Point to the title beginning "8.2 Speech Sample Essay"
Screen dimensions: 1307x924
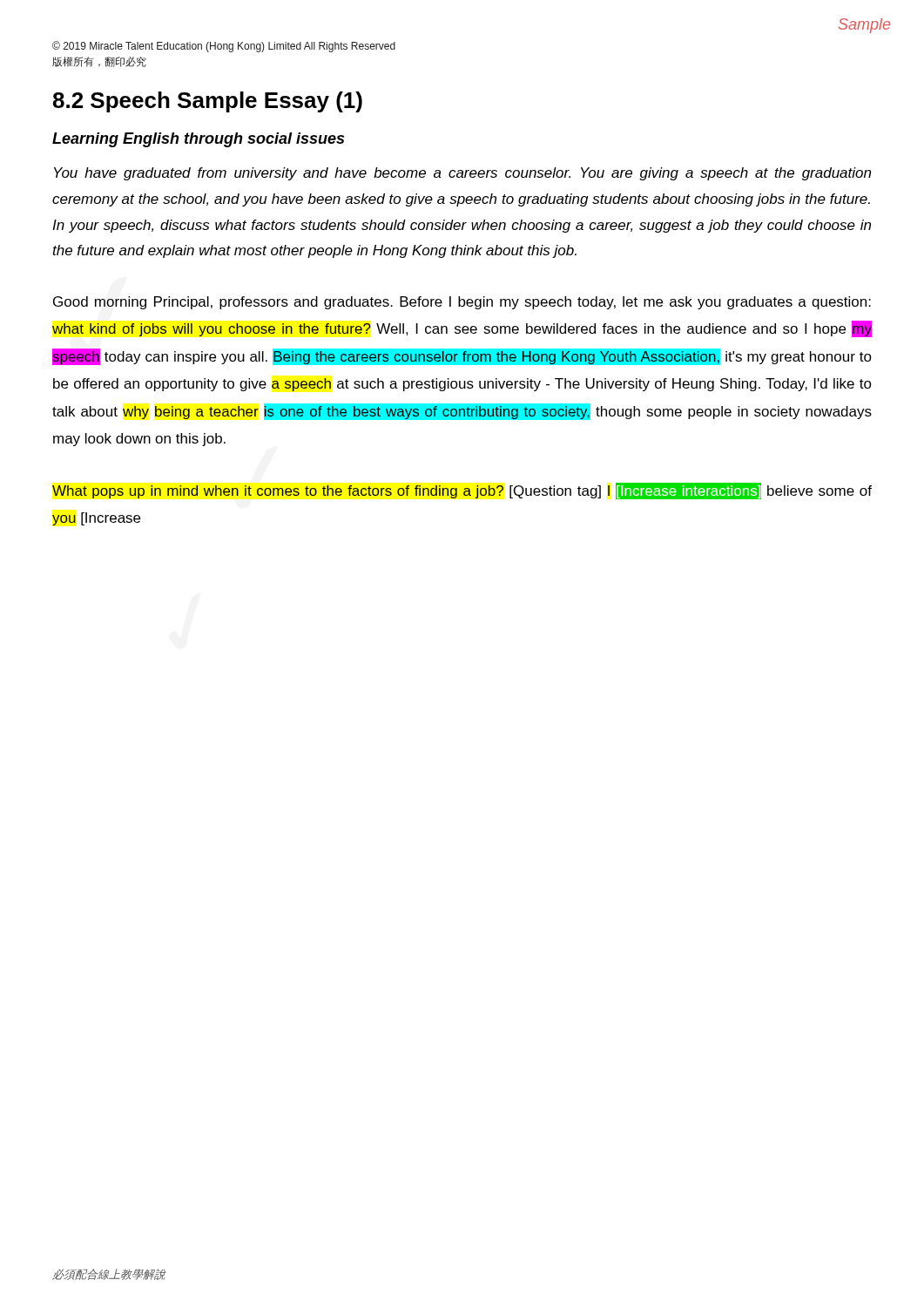[208, 100]
